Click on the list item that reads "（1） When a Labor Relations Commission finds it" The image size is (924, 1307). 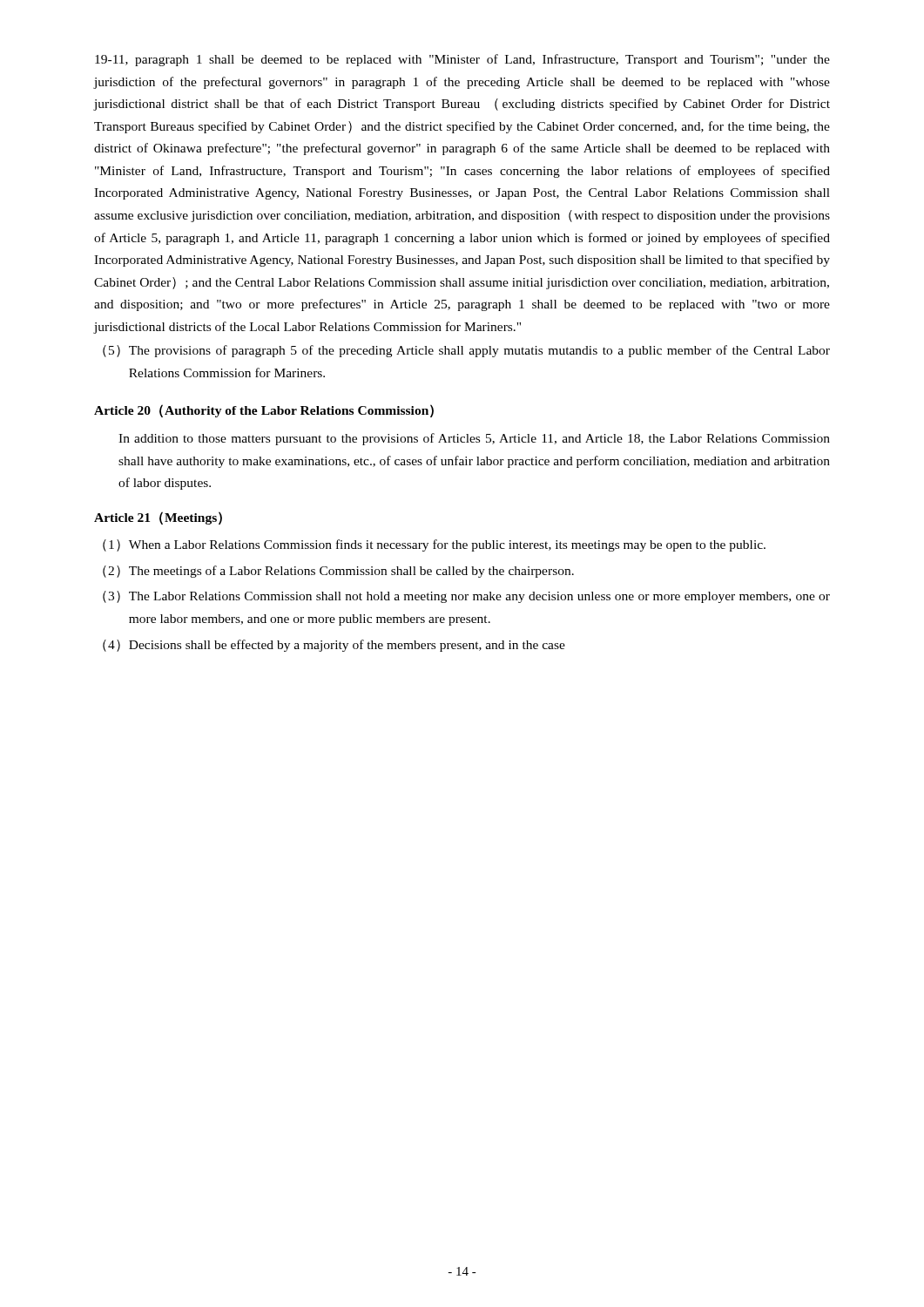(462, 545)
